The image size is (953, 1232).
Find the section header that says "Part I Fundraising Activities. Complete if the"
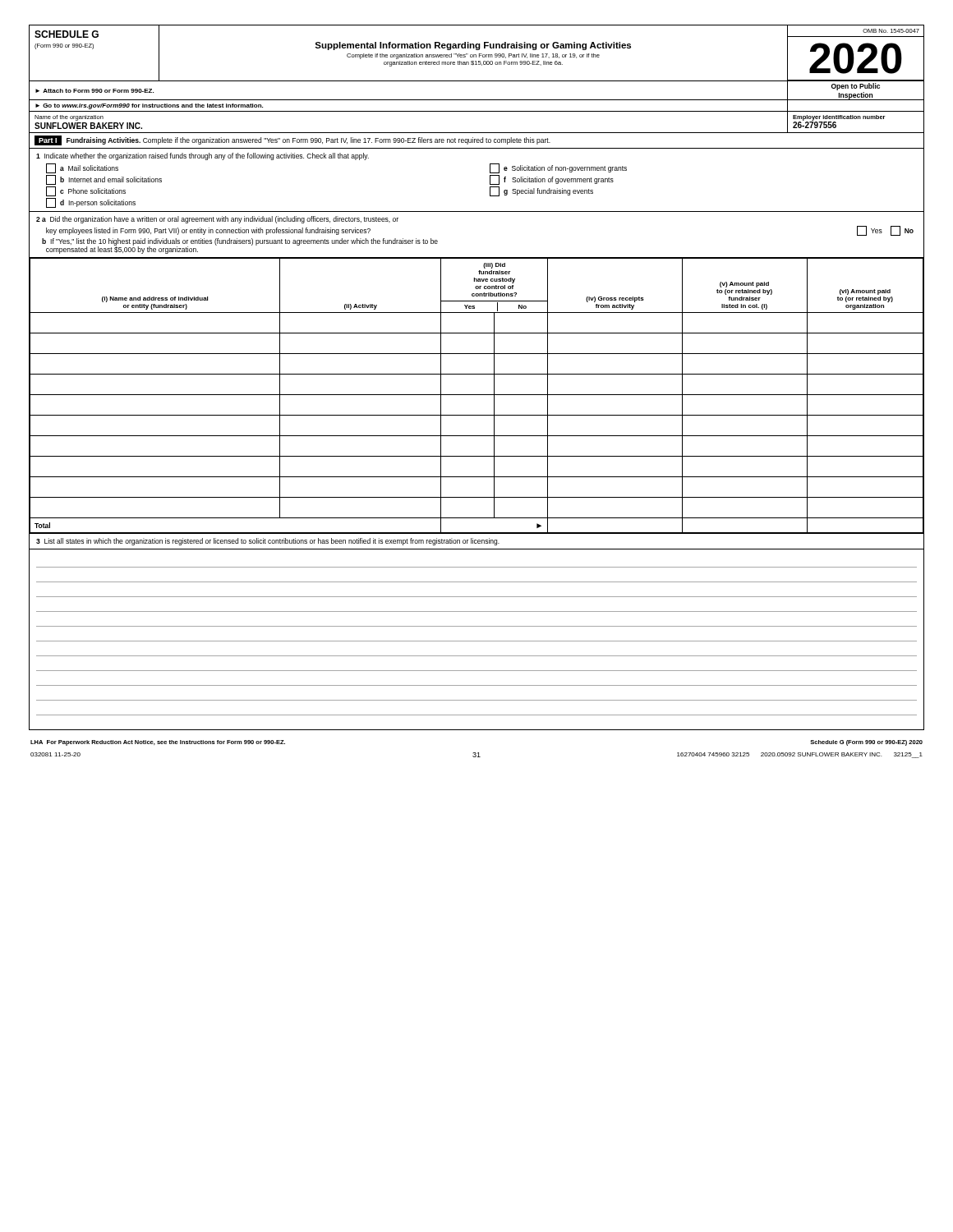(x=292, y=140)
